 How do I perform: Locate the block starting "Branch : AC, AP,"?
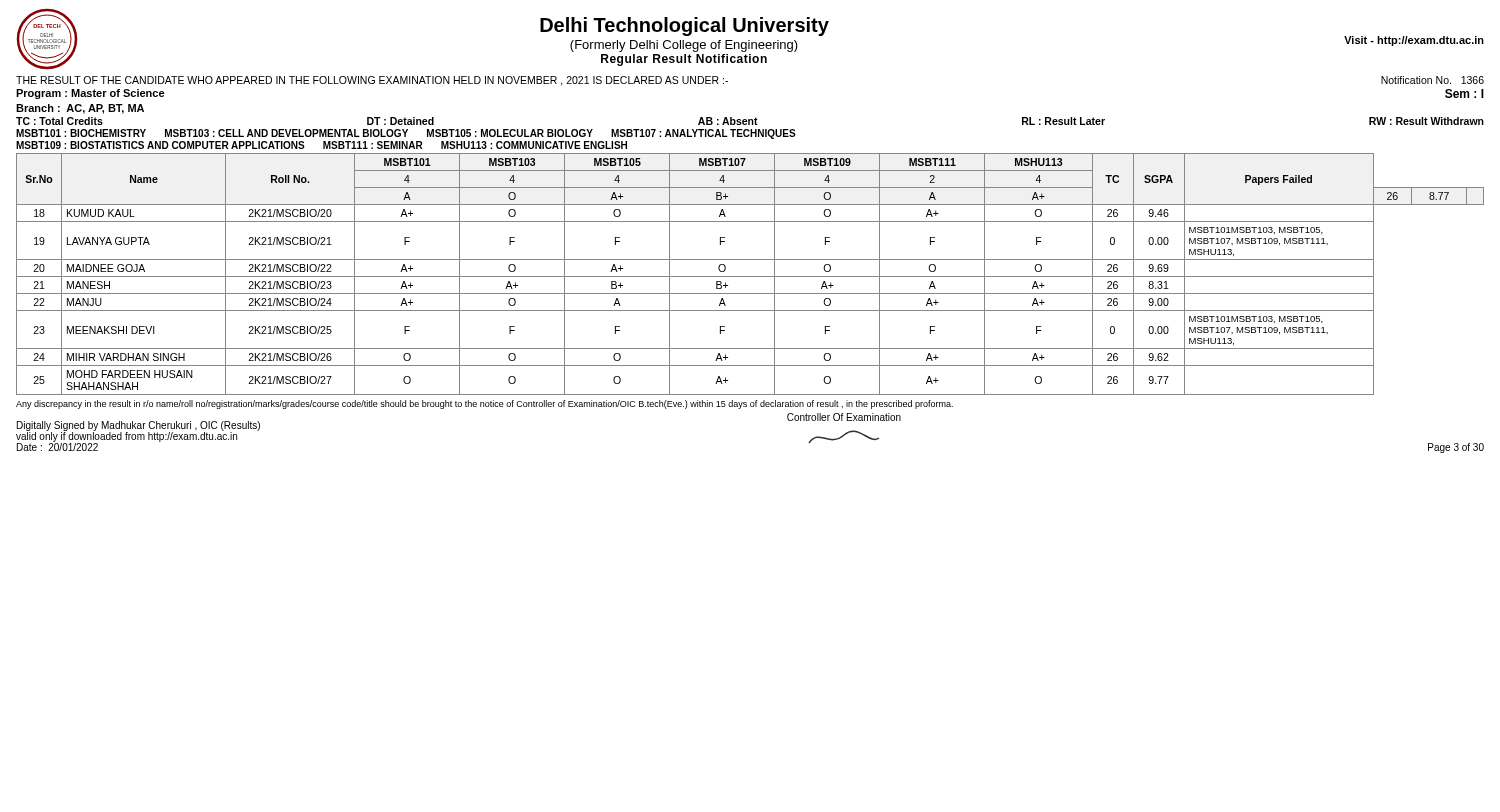(x=80, y=108)
